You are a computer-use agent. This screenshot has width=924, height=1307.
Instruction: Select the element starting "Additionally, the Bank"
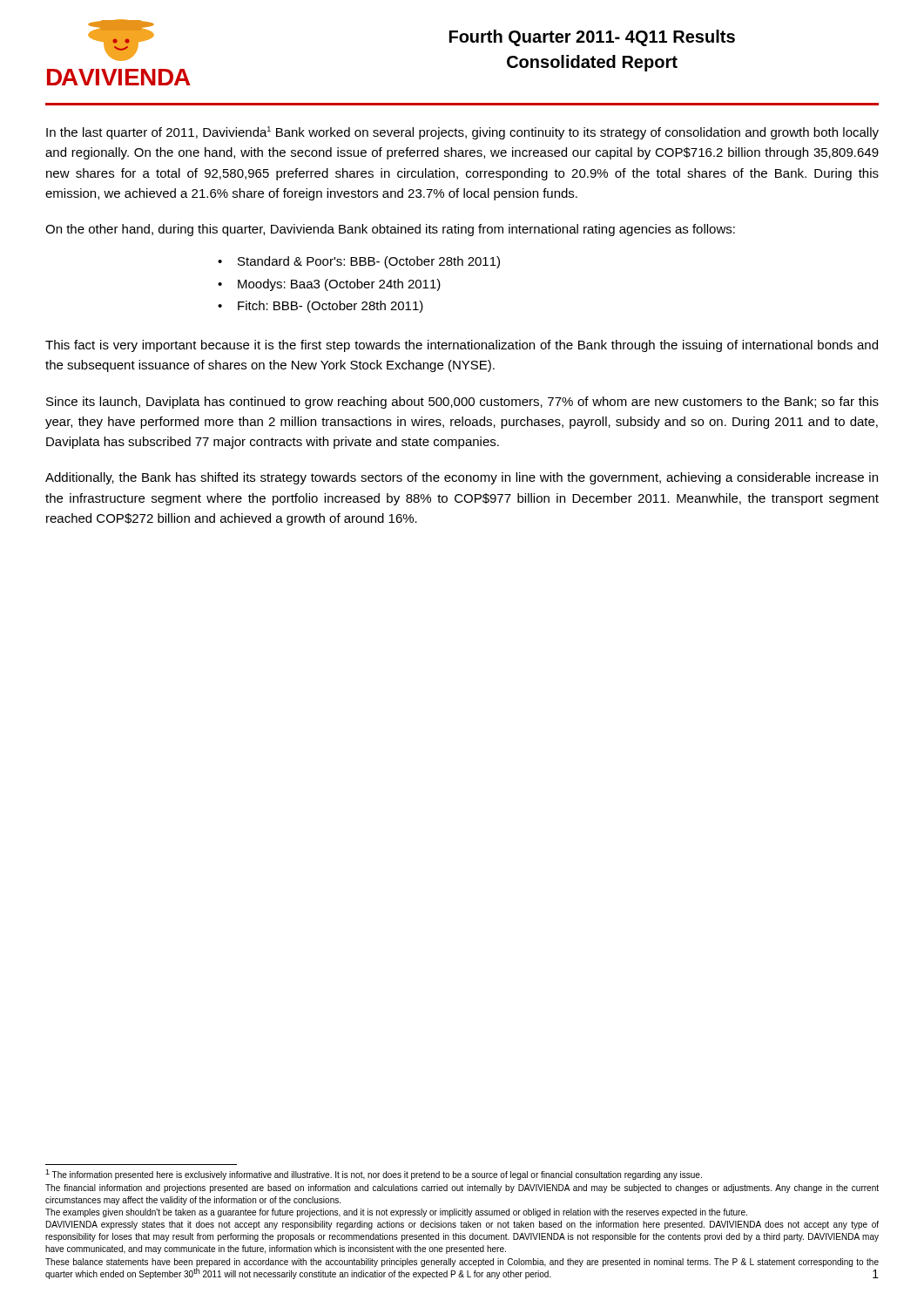click(x=462, y=498)
